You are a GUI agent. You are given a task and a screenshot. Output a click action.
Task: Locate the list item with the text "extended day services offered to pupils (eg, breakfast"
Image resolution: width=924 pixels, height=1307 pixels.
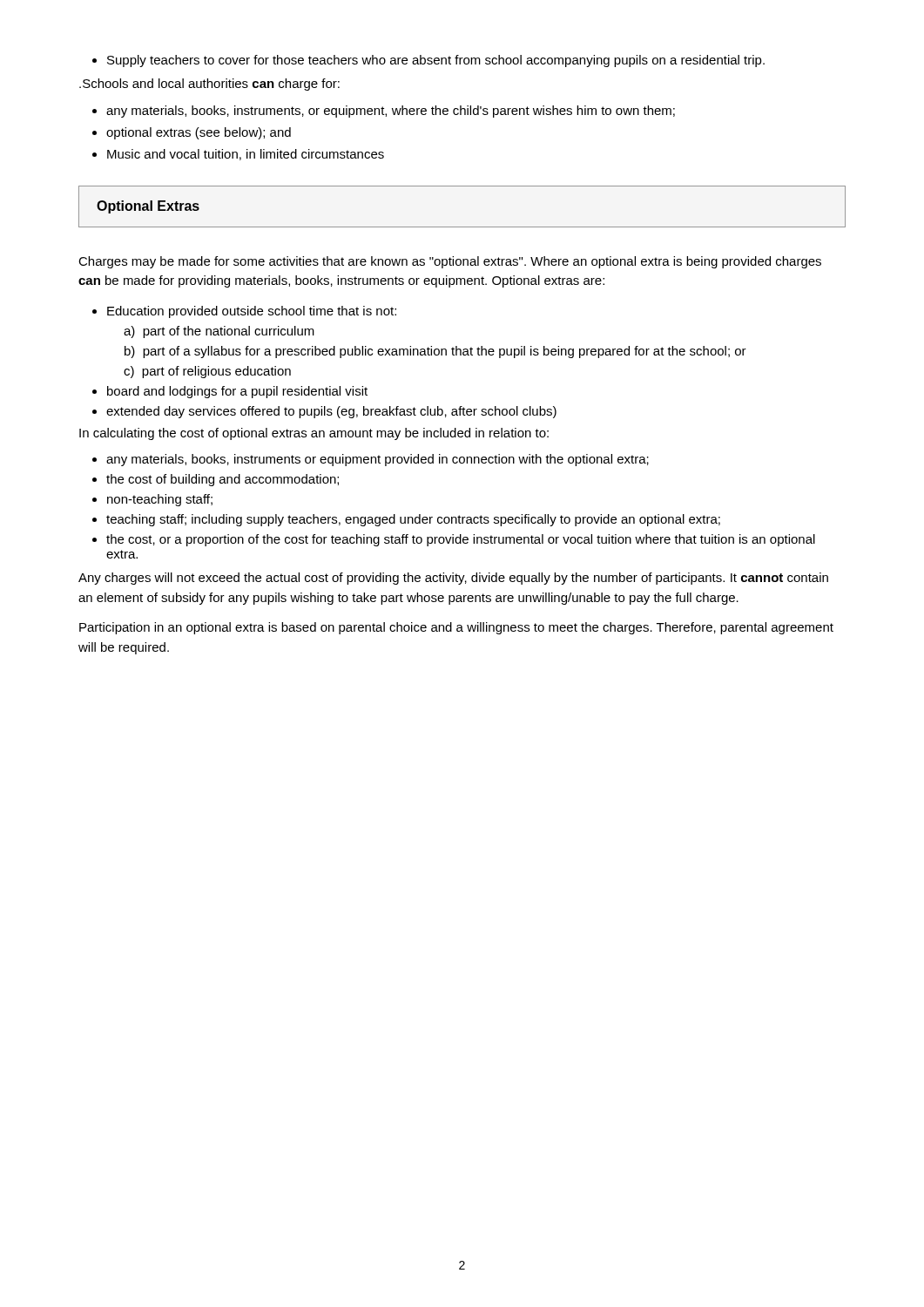click(x=332, y=410)
